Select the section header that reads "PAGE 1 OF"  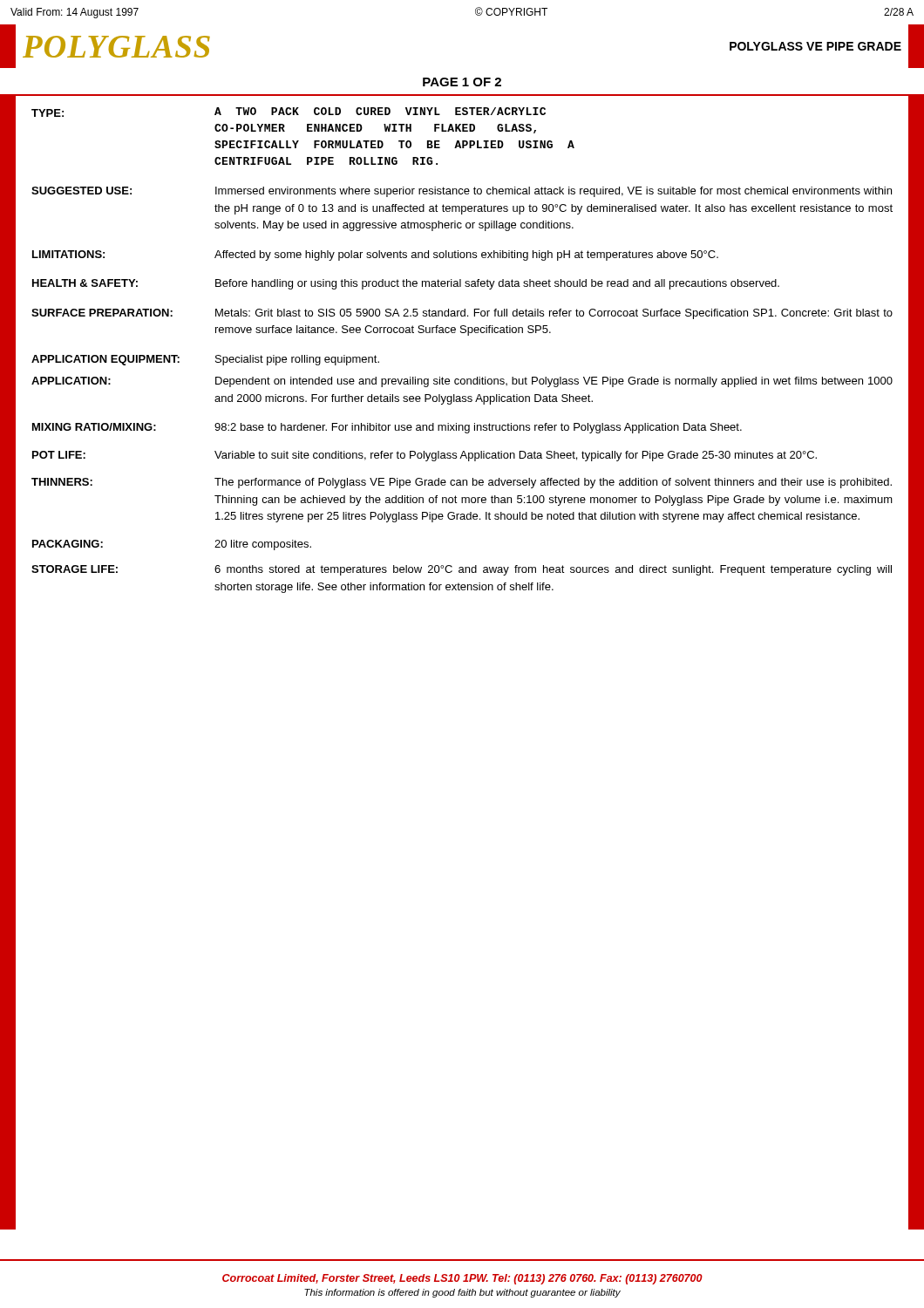pyautogui.click(x=462, y=81)
